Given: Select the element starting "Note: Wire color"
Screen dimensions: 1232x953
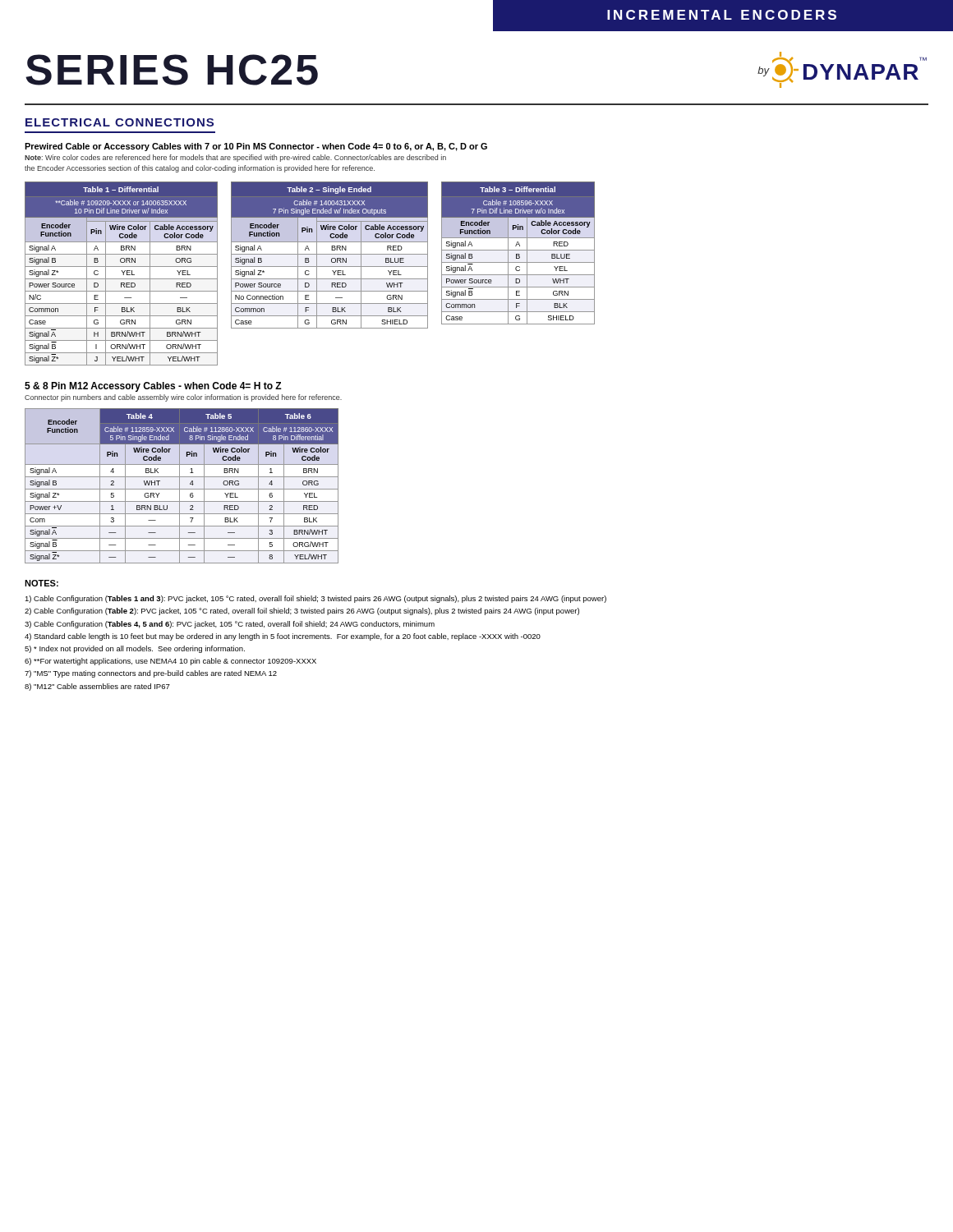Looking at the screenshot, I should pos(235,163).
